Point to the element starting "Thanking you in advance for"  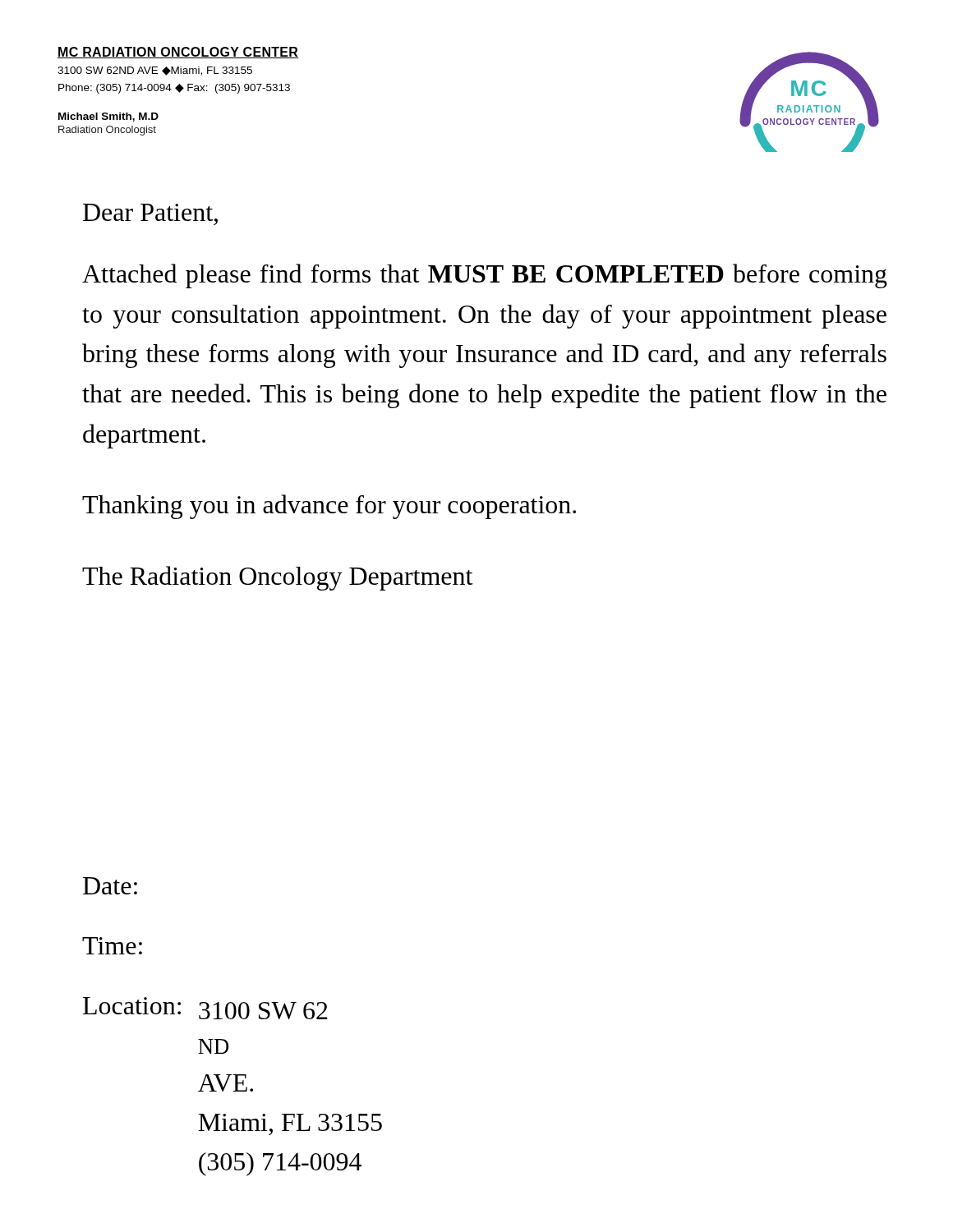[x=330, y=504]
